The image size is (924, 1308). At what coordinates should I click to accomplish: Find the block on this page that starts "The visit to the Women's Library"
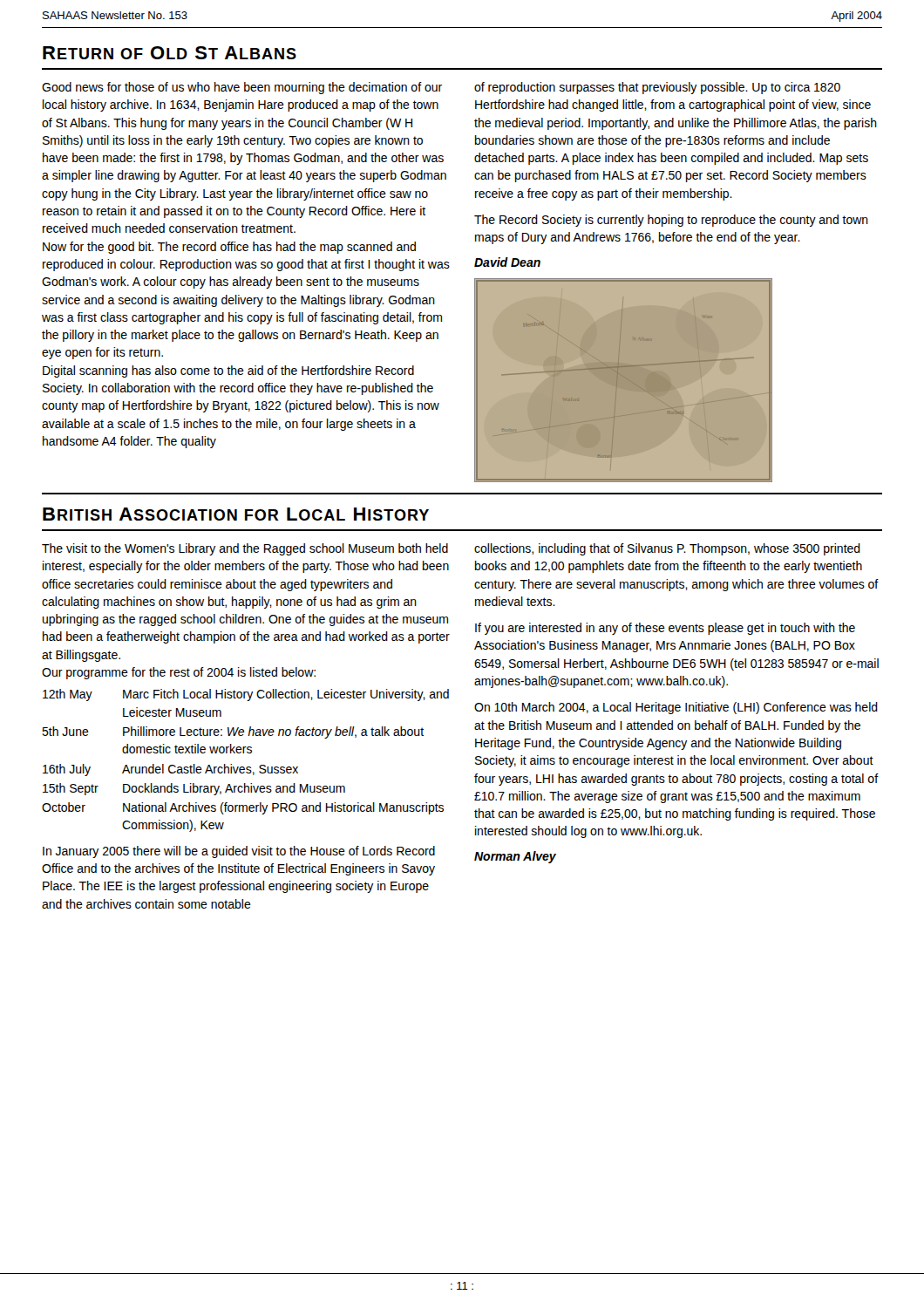tap(246, 602)
